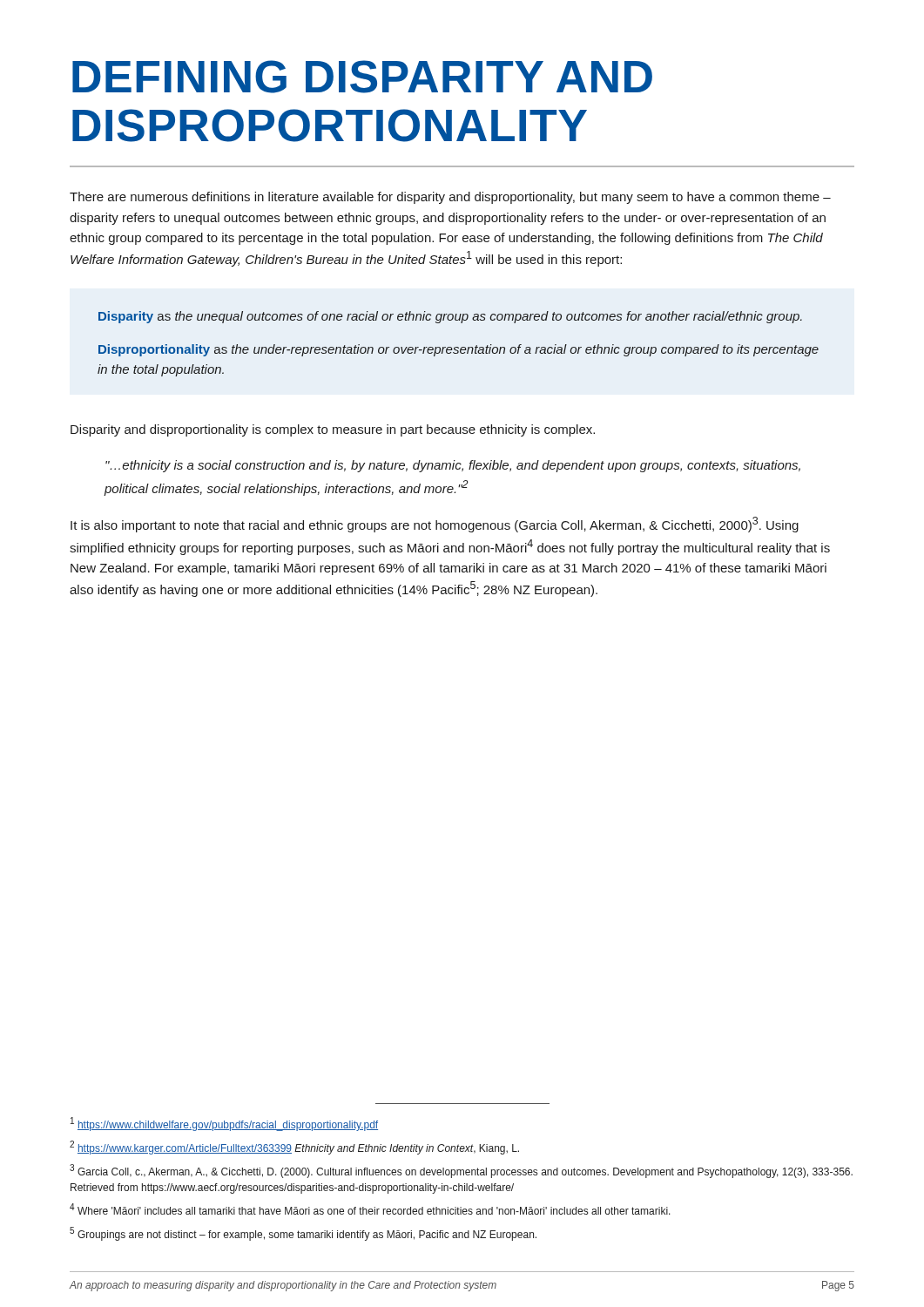The height and width of the screenshot is (1307, 924).
Task: Navigate to the text starting "2 https://www.karger.com/Article/Fulltext/363399 Ethnicity and Ethnic"
Action: pos(295,1147)
